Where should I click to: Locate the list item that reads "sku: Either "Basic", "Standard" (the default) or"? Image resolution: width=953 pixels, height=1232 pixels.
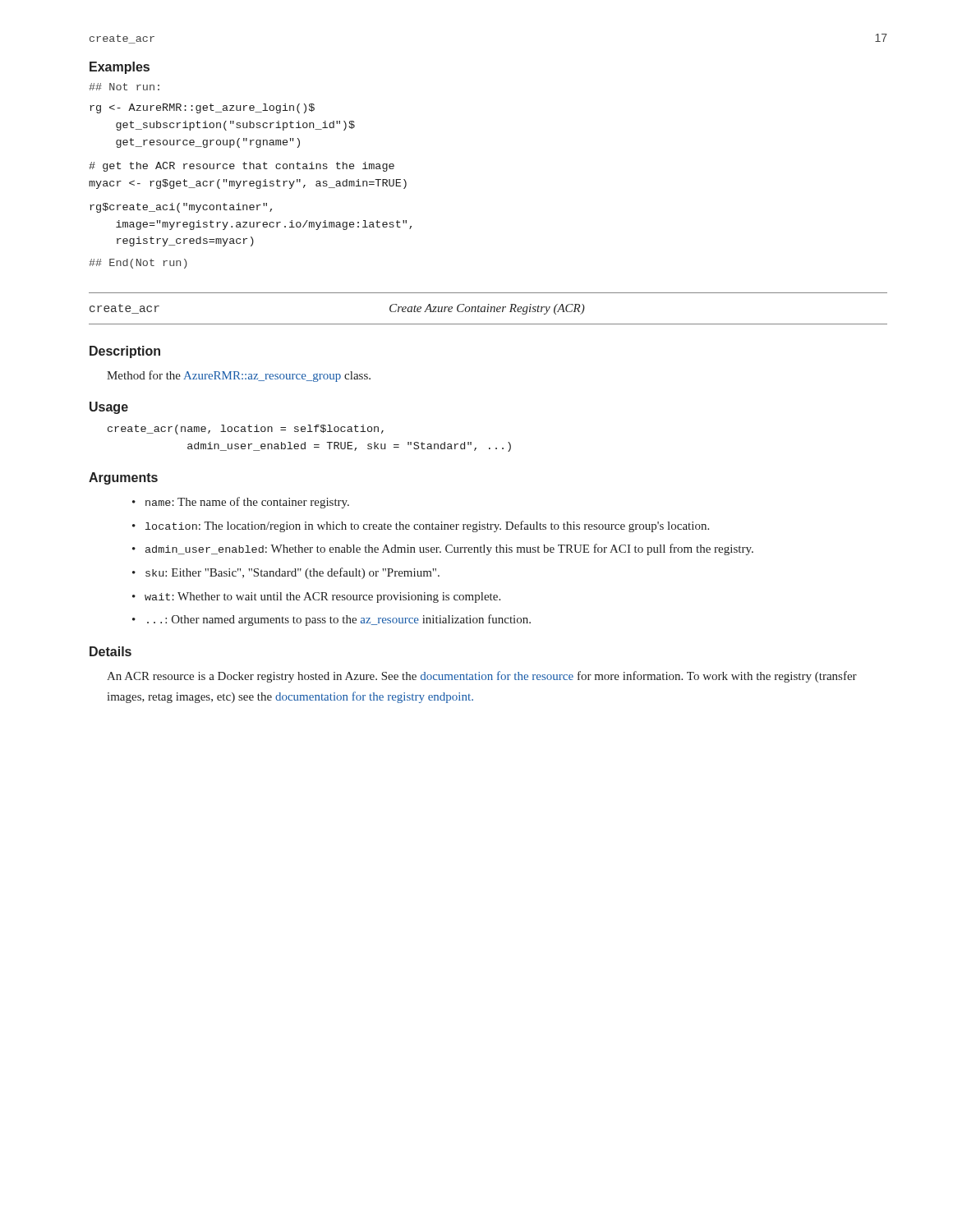[292, 573]
